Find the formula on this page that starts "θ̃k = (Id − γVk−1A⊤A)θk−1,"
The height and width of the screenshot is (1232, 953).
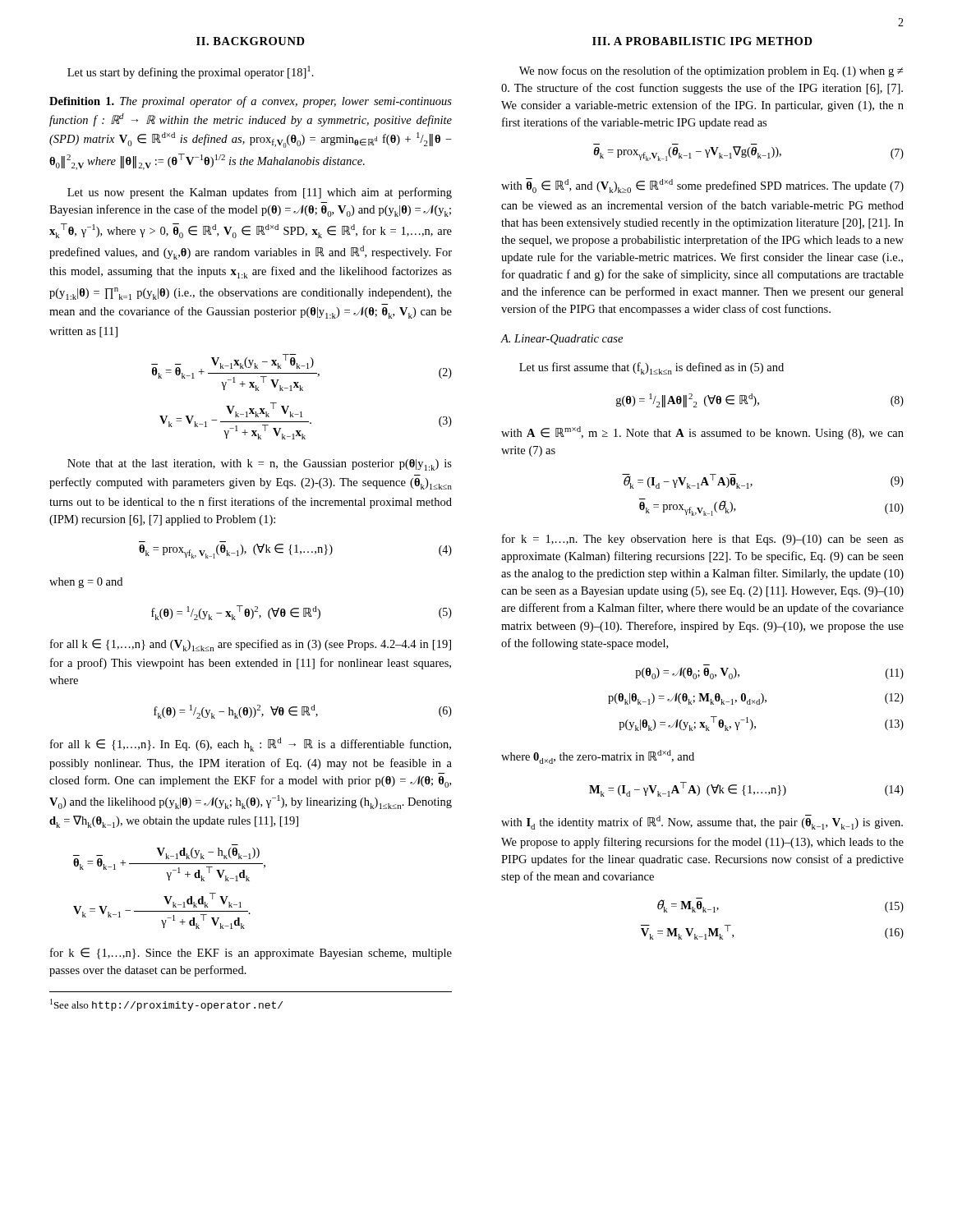point(702,482)
